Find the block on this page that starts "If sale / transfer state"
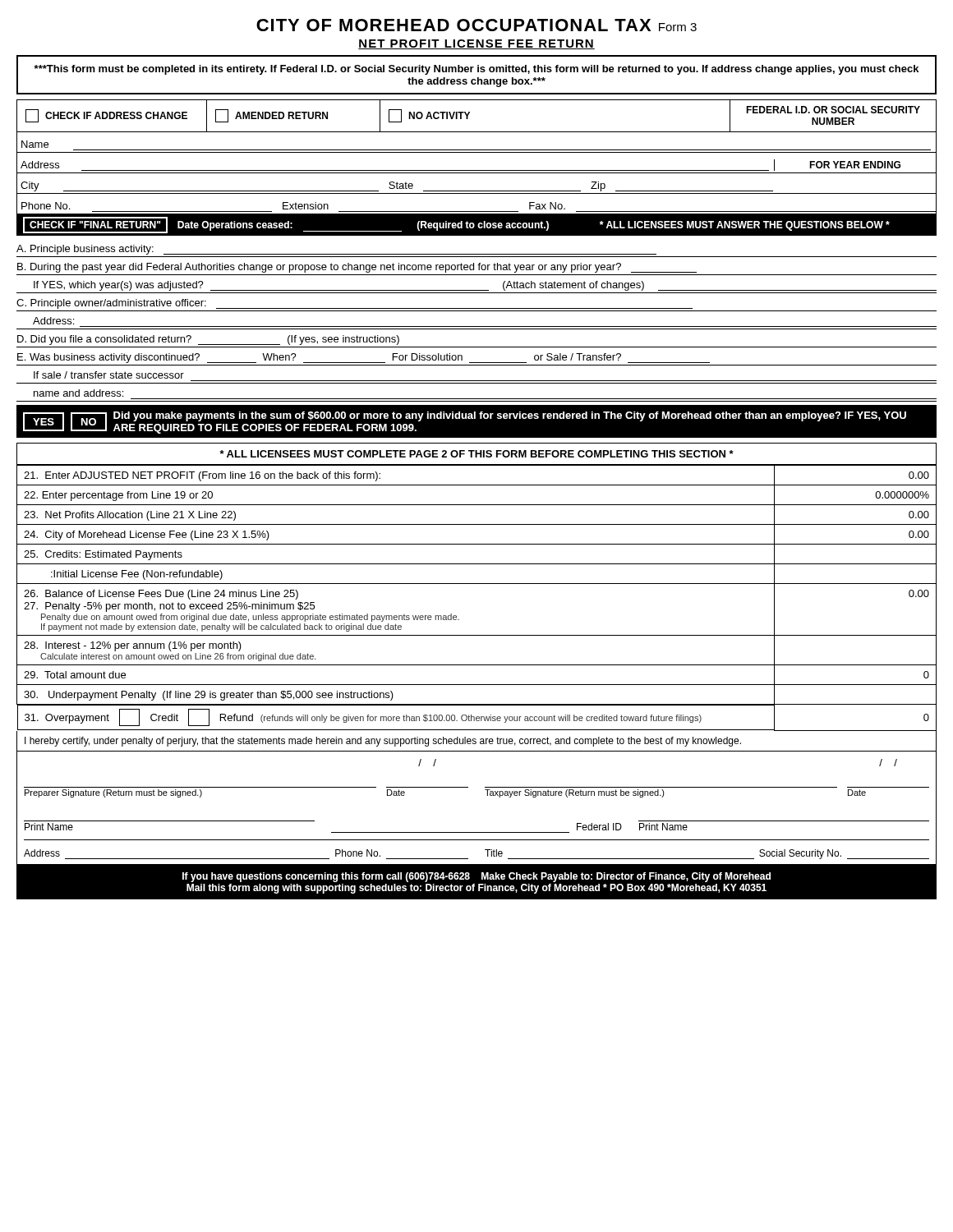 (485, 375)
